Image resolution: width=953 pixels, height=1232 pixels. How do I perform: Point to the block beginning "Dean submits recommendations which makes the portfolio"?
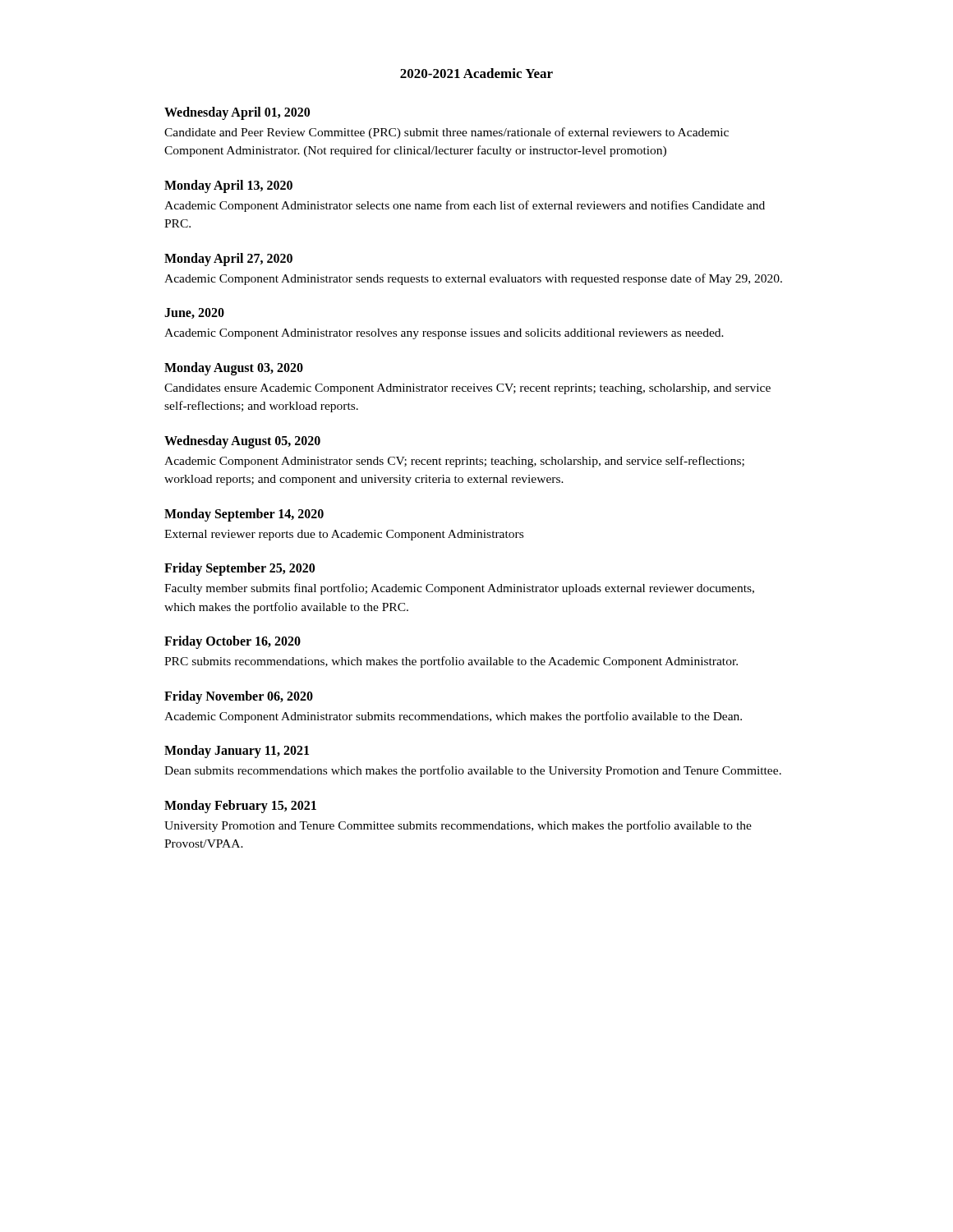(473, 770)
